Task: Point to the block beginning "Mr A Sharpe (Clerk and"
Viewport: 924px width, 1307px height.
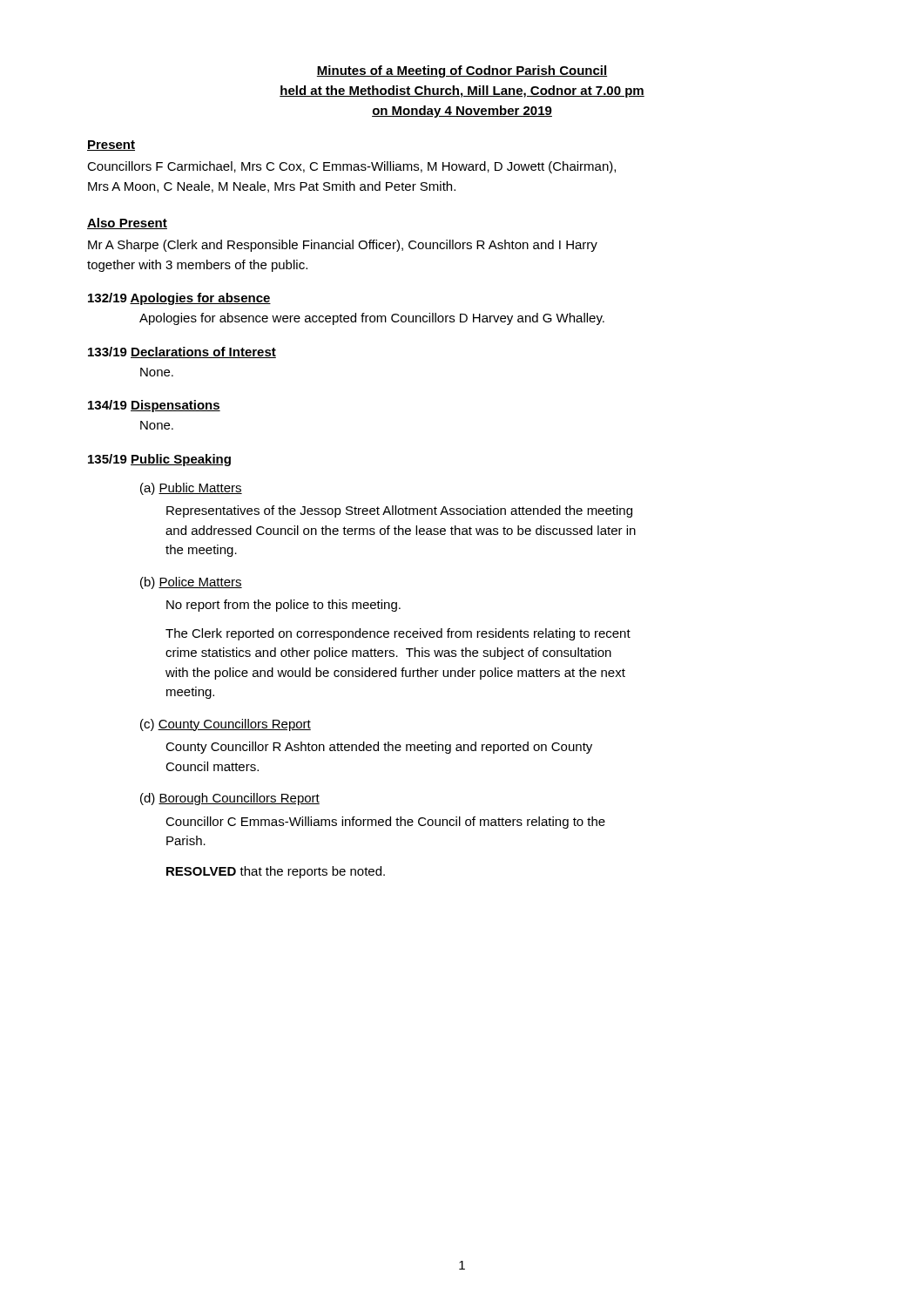Action: click(342, 254)
